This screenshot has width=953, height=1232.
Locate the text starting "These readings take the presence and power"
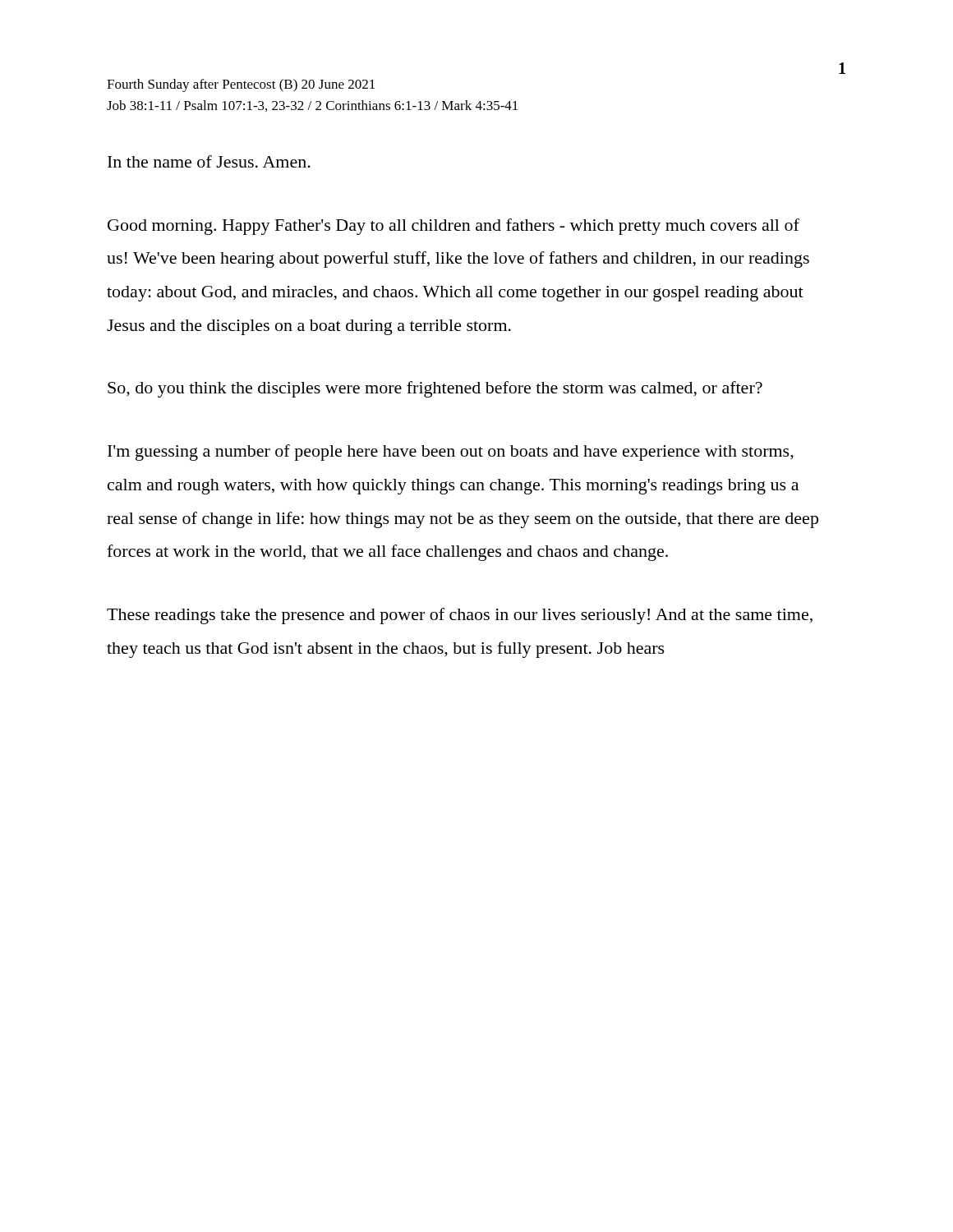460,631
